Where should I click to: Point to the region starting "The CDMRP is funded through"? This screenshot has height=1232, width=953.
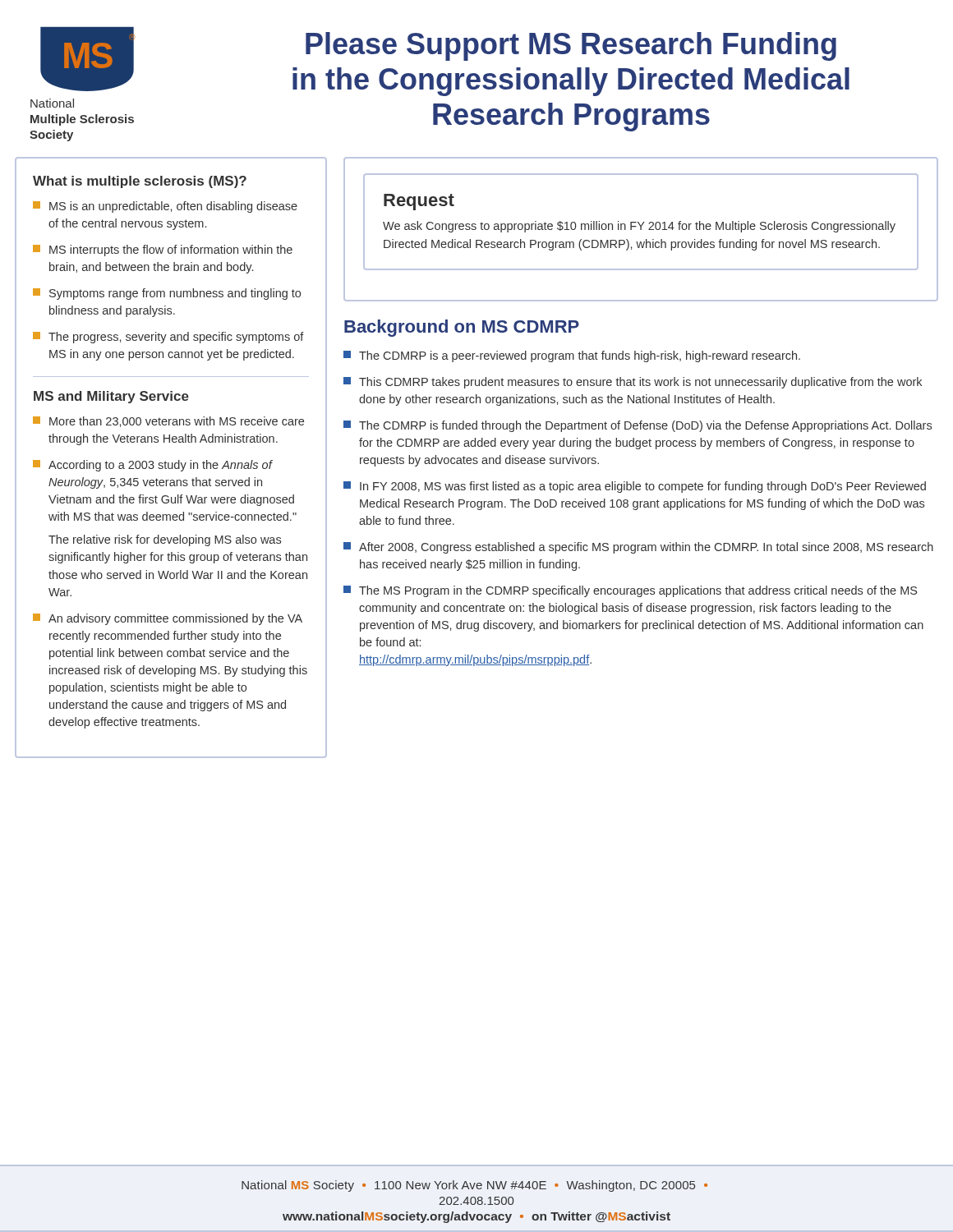(641, 443)
